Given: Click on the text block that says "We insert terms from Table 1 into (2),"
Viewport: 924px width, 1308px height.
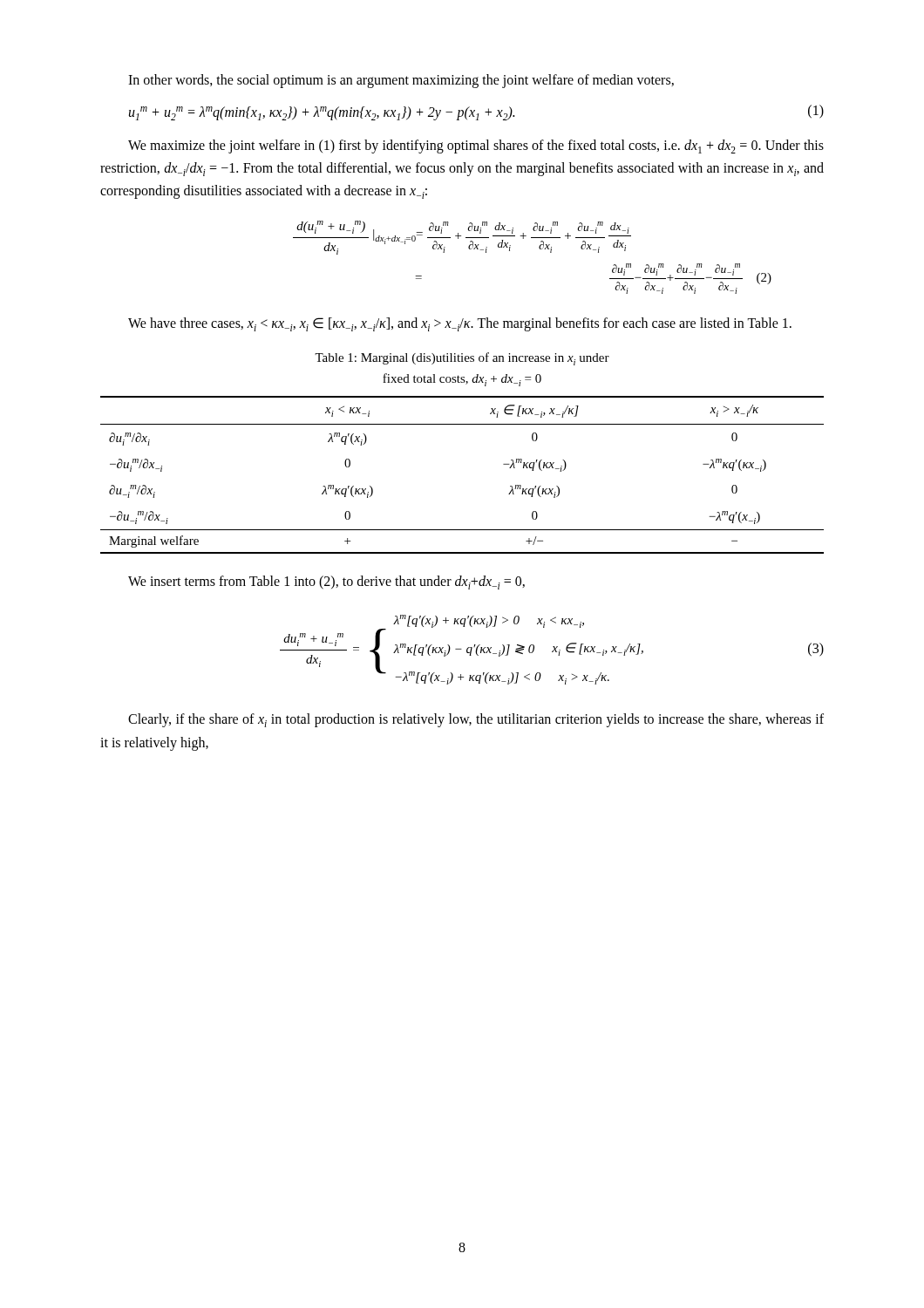Looking at the screenshot, I should coord(462,582).
